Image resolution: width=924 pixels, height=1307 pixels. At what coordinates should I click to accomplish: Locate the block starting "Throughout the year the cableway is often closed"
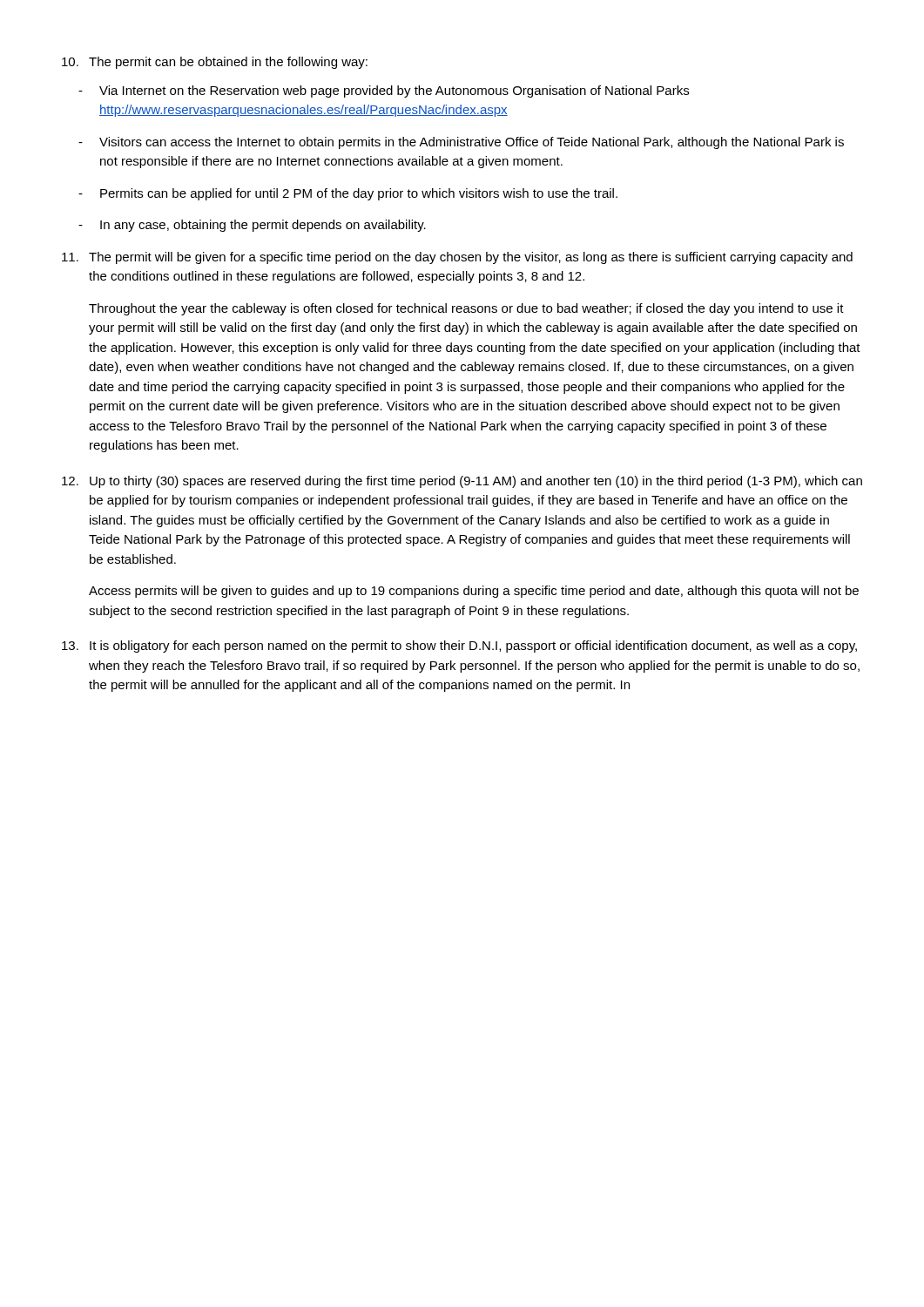[x=474, y=376]
